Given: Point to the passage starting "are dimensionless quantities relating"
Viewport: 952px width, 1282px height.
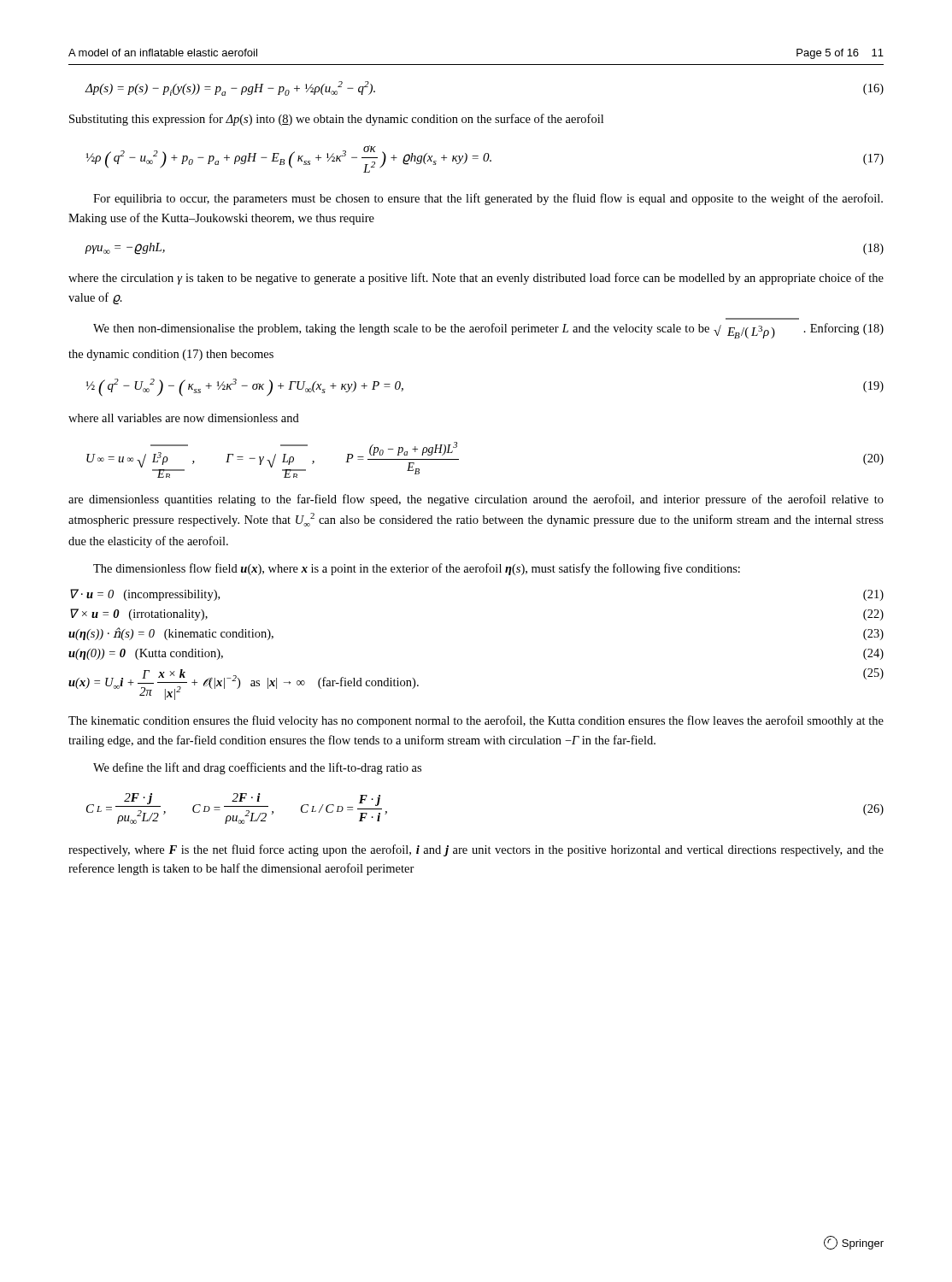Looking at the screenshot, I should coord(476,520).
